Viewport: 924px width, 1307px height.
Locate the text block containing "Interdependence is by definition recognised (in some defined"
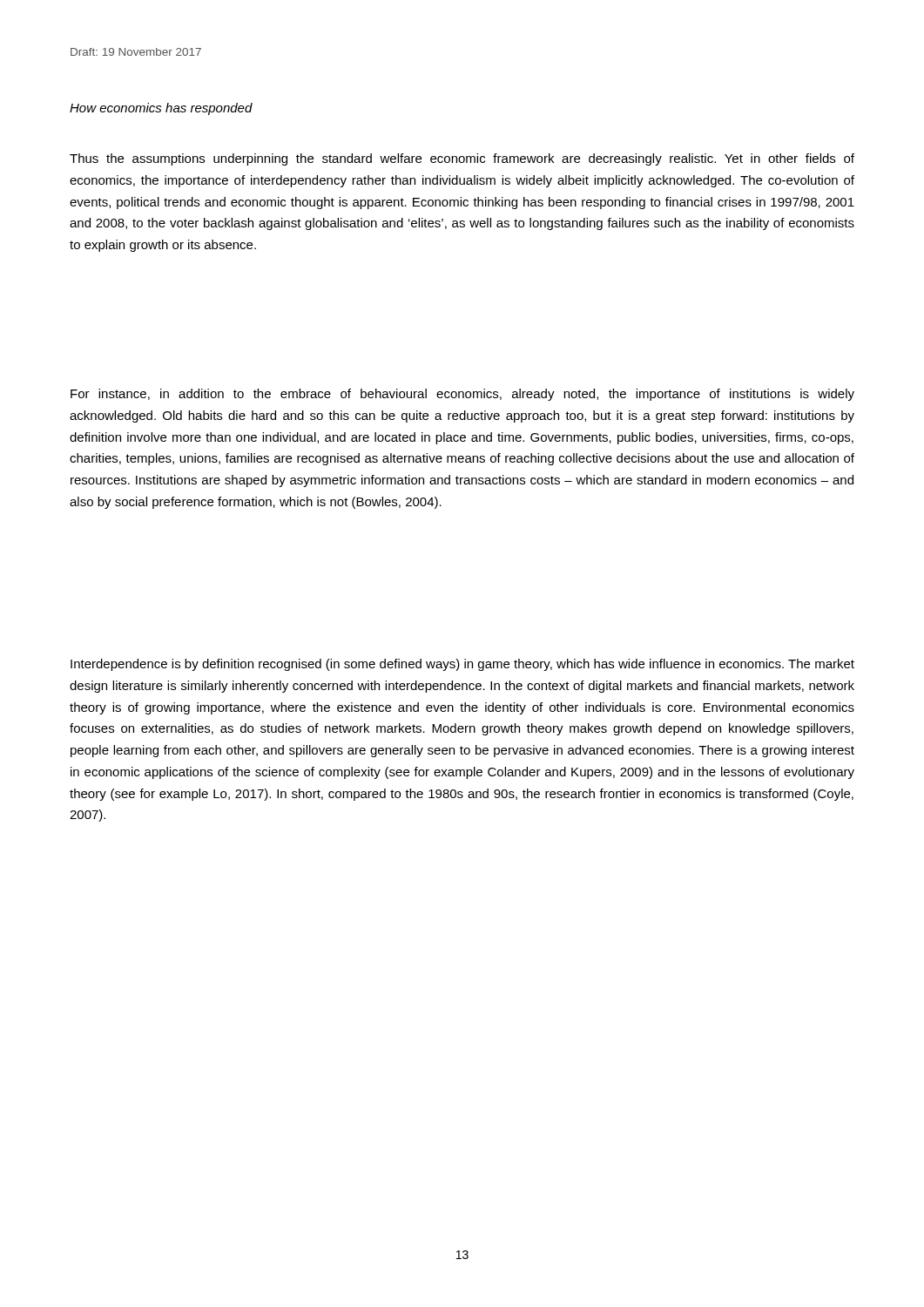coord(462,739)
